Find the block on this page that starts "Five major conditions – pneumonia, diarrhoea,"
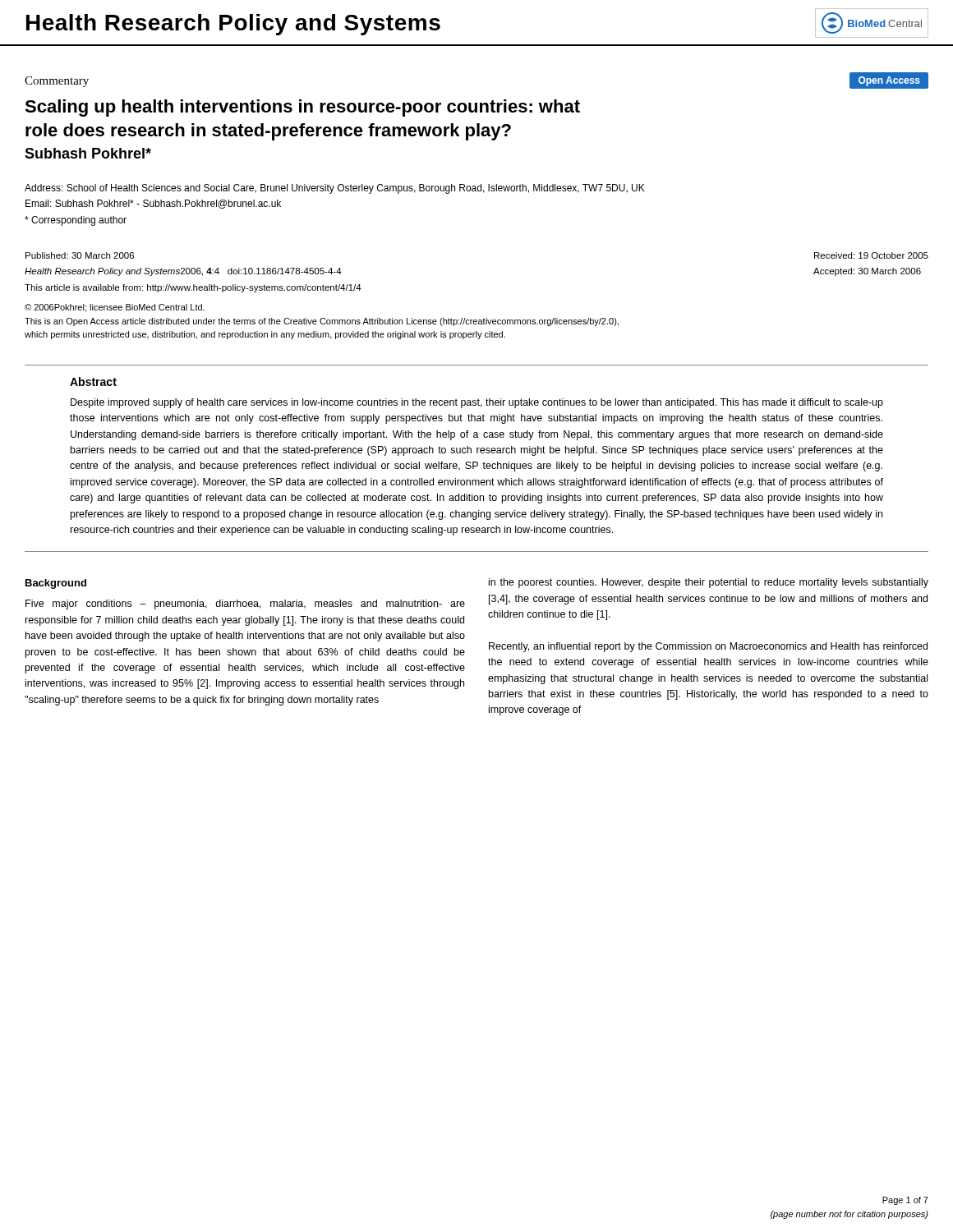The width and height of the screenshot is (953, 1232). tap(245, 652)
